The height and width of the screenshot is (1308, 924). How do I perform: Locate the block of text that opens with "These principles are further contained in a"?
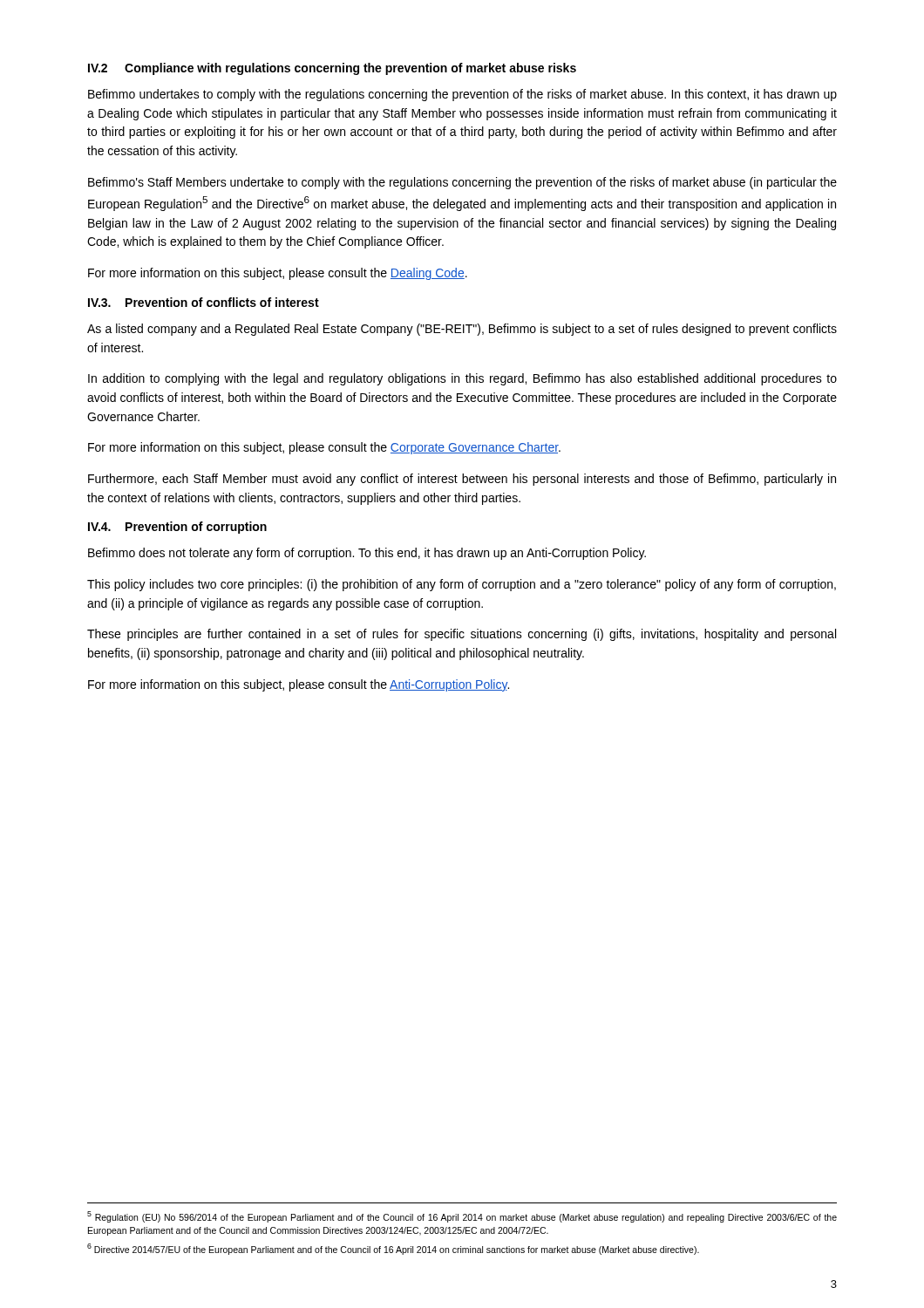click(x=462, y=644)
